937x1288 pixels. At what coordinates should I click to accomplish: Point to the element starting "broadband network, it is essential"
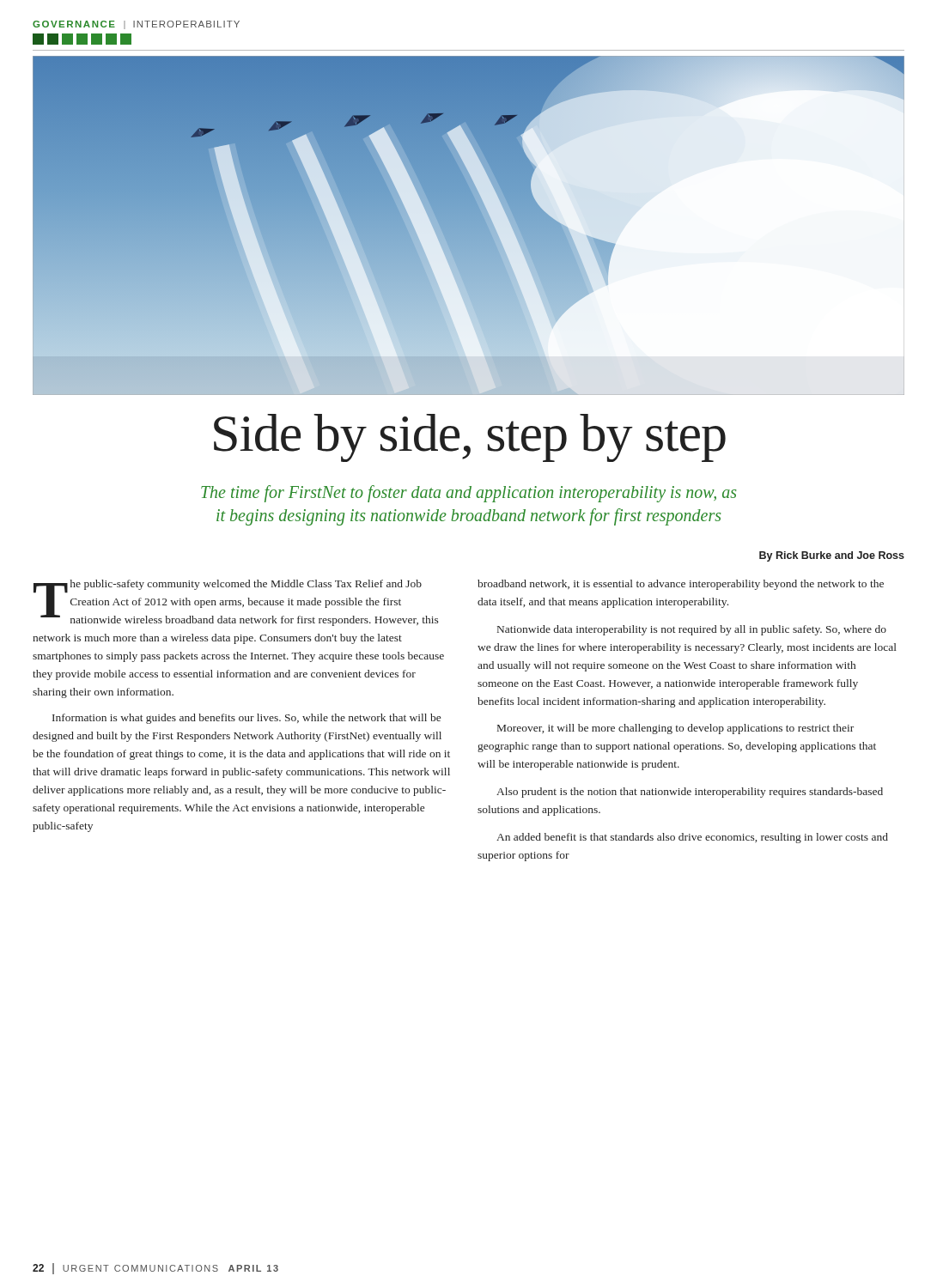(687, 720)
